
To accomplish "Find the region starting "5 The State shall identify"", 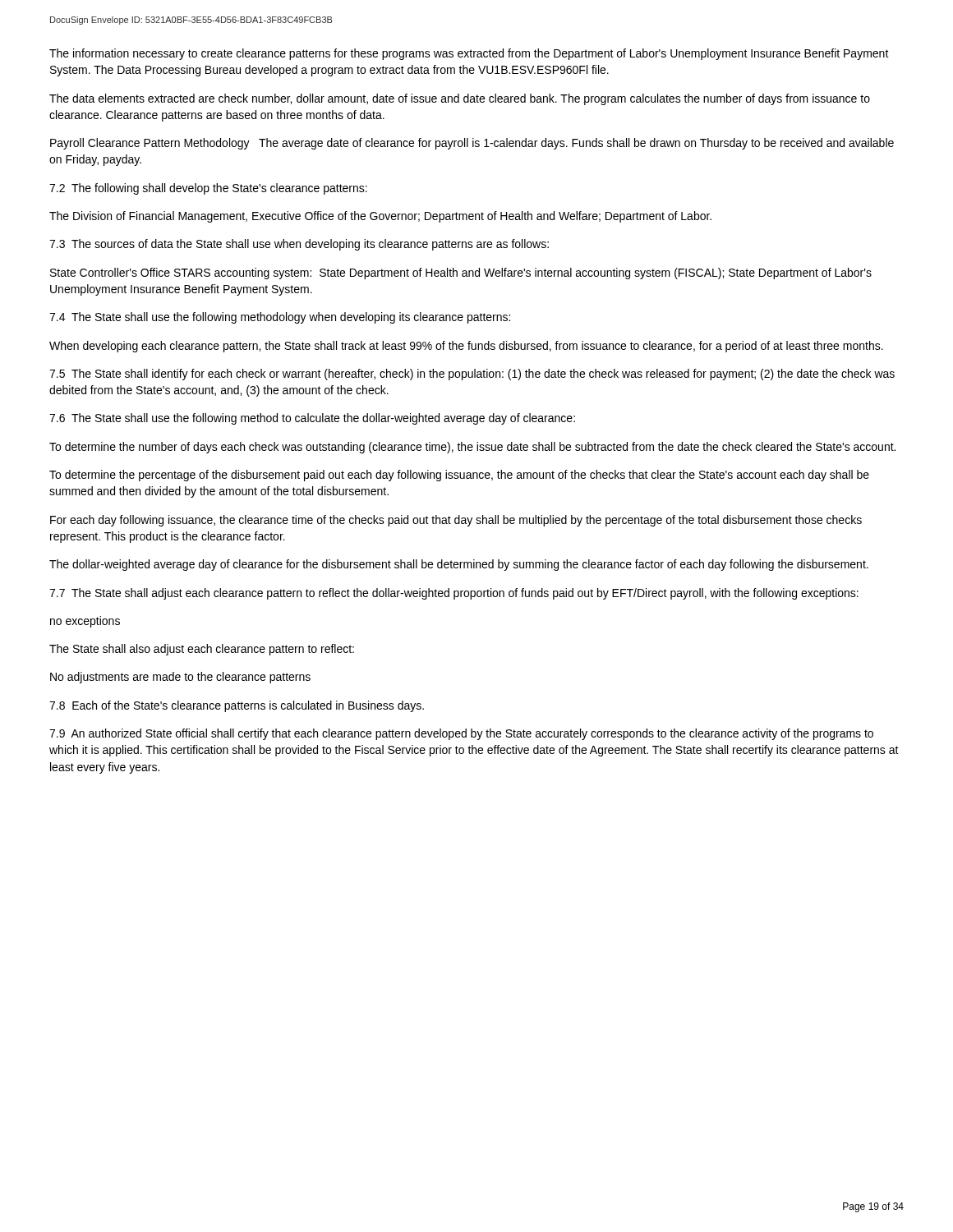I will [x=472, y=382].
